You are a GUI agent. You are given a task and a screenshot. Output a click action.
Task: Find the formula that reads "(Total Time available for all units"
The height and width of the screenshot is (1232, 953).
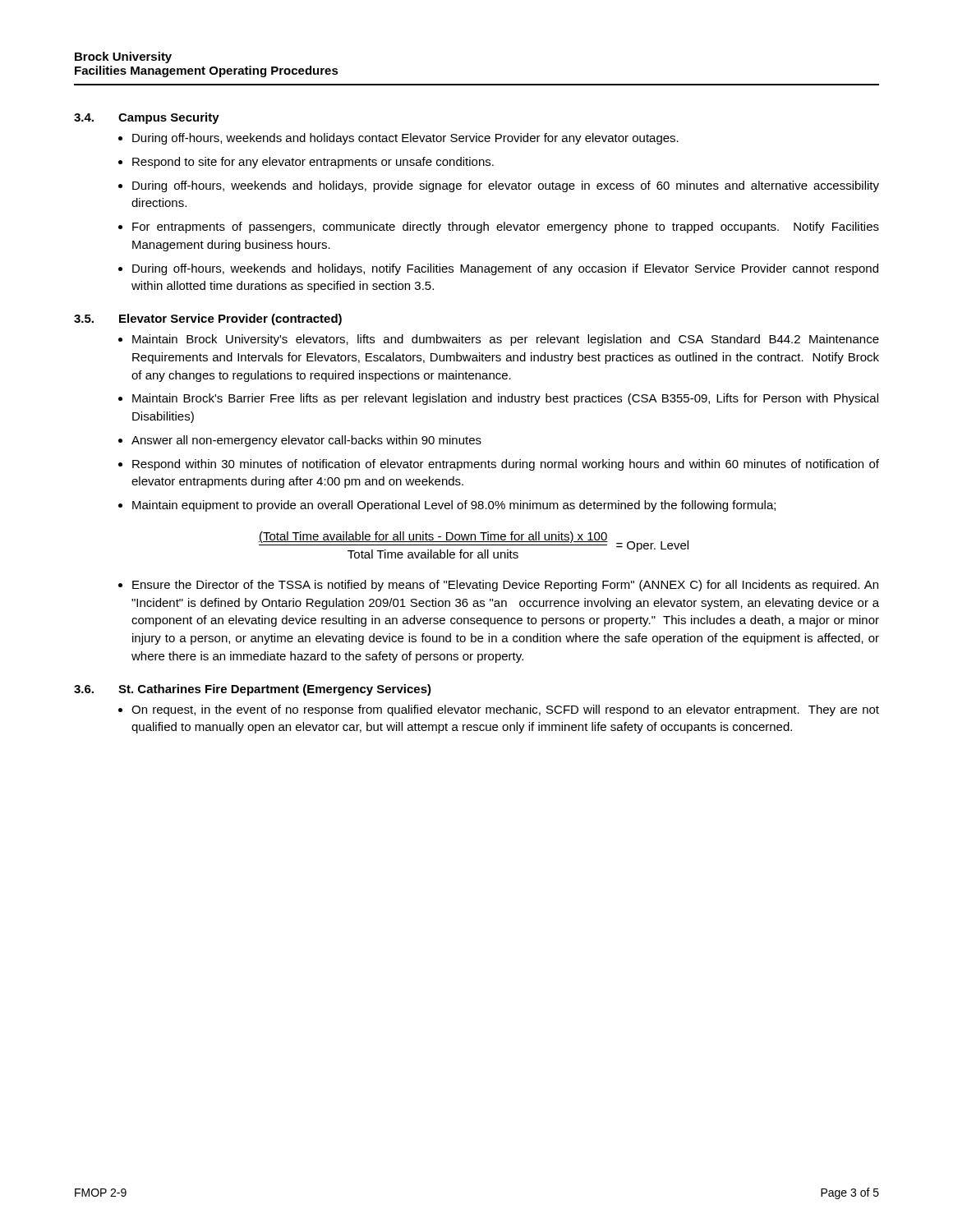click(x=474, y=545)
